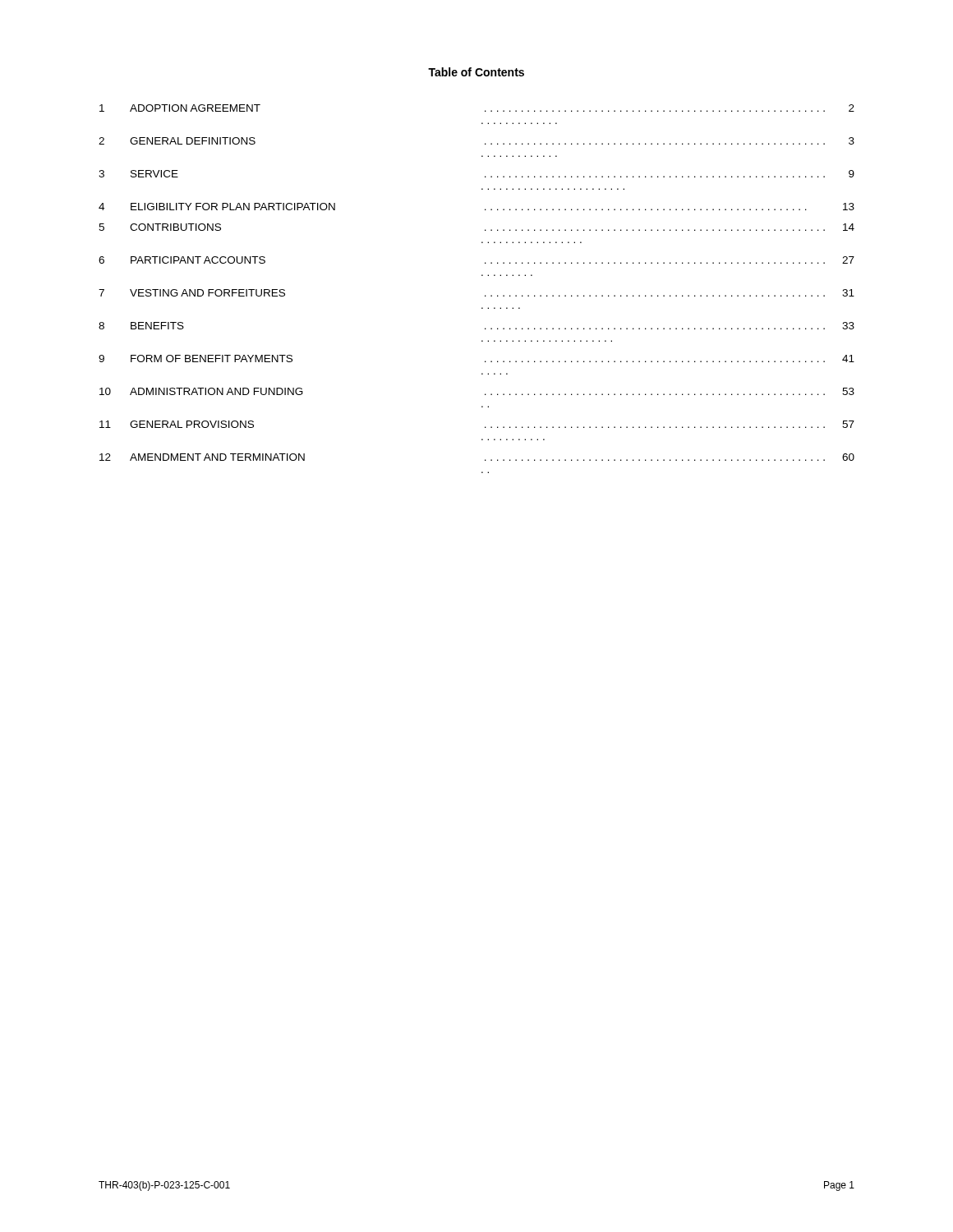The width and height of the screenshot is (953, 1232).
Task: Point to the block beginning "4 ELIGIBILITY FOR PLAN PARTICIPATION"
Action: point(476,207)
